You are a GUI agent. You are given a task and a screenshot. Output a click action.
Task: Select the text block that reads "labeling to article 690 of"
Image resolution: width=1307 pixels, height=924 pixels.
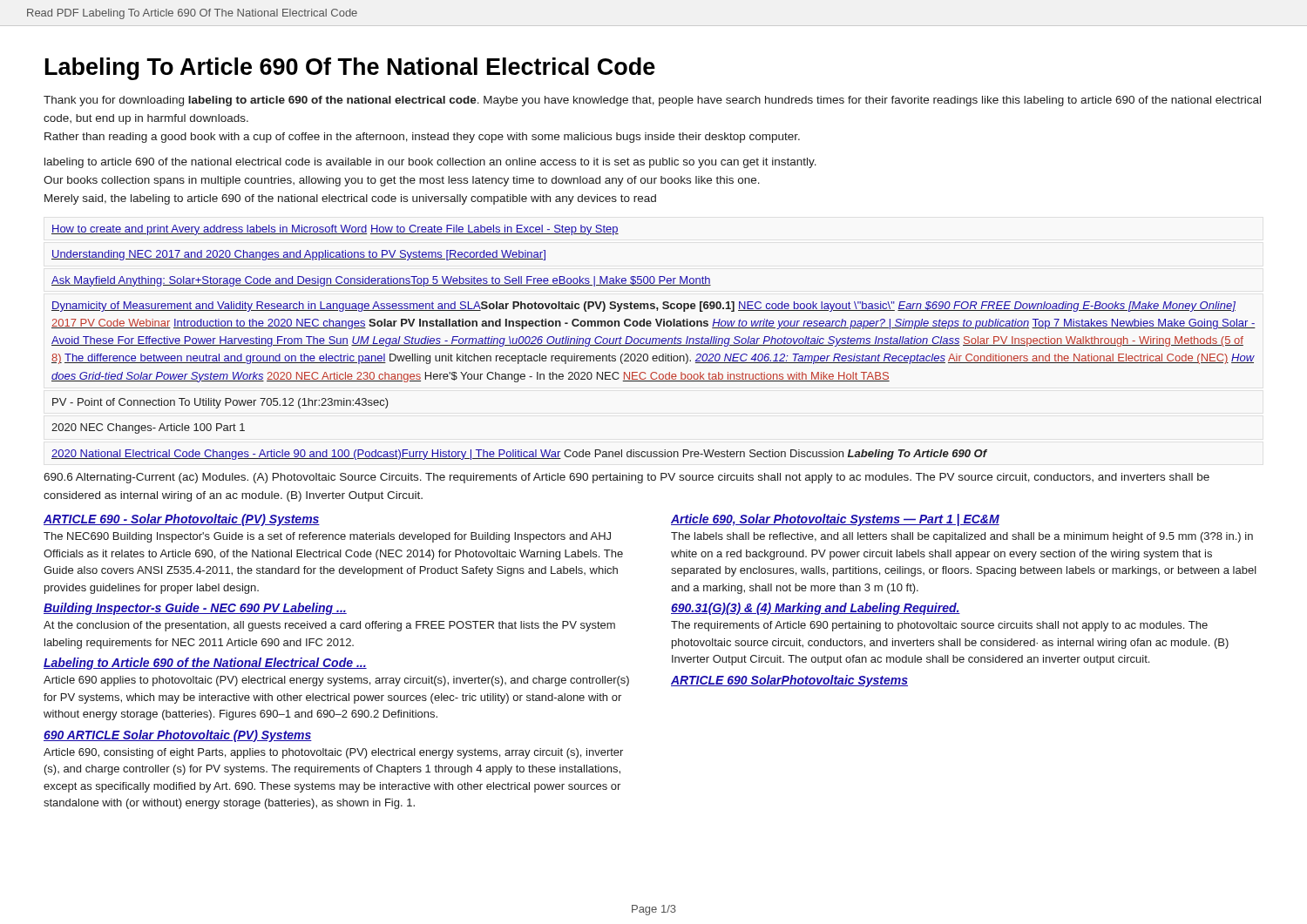pyautogui.click(x=430, y=180)
